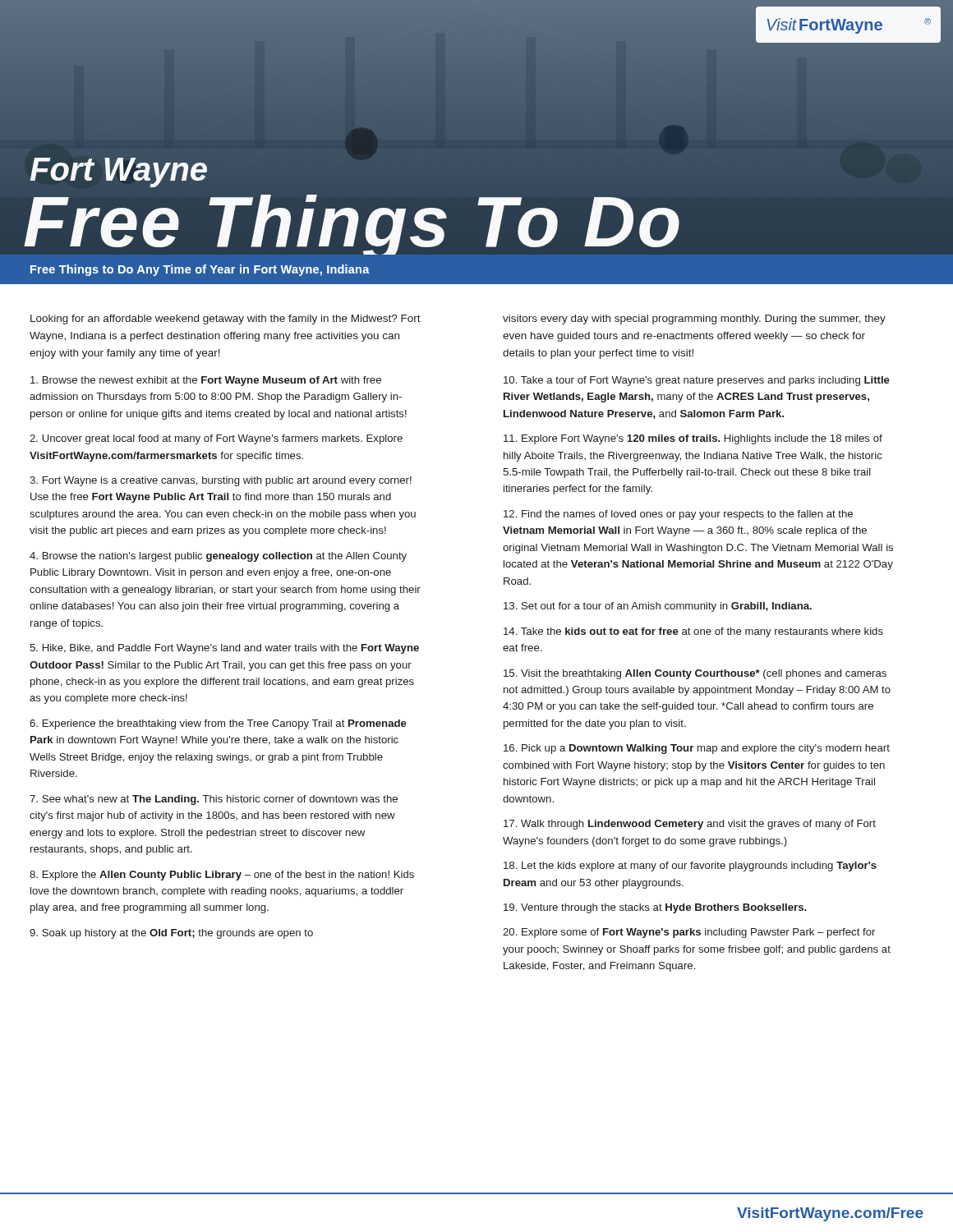Click on the photo
The image size is (953, 1232).
(476, 127)
